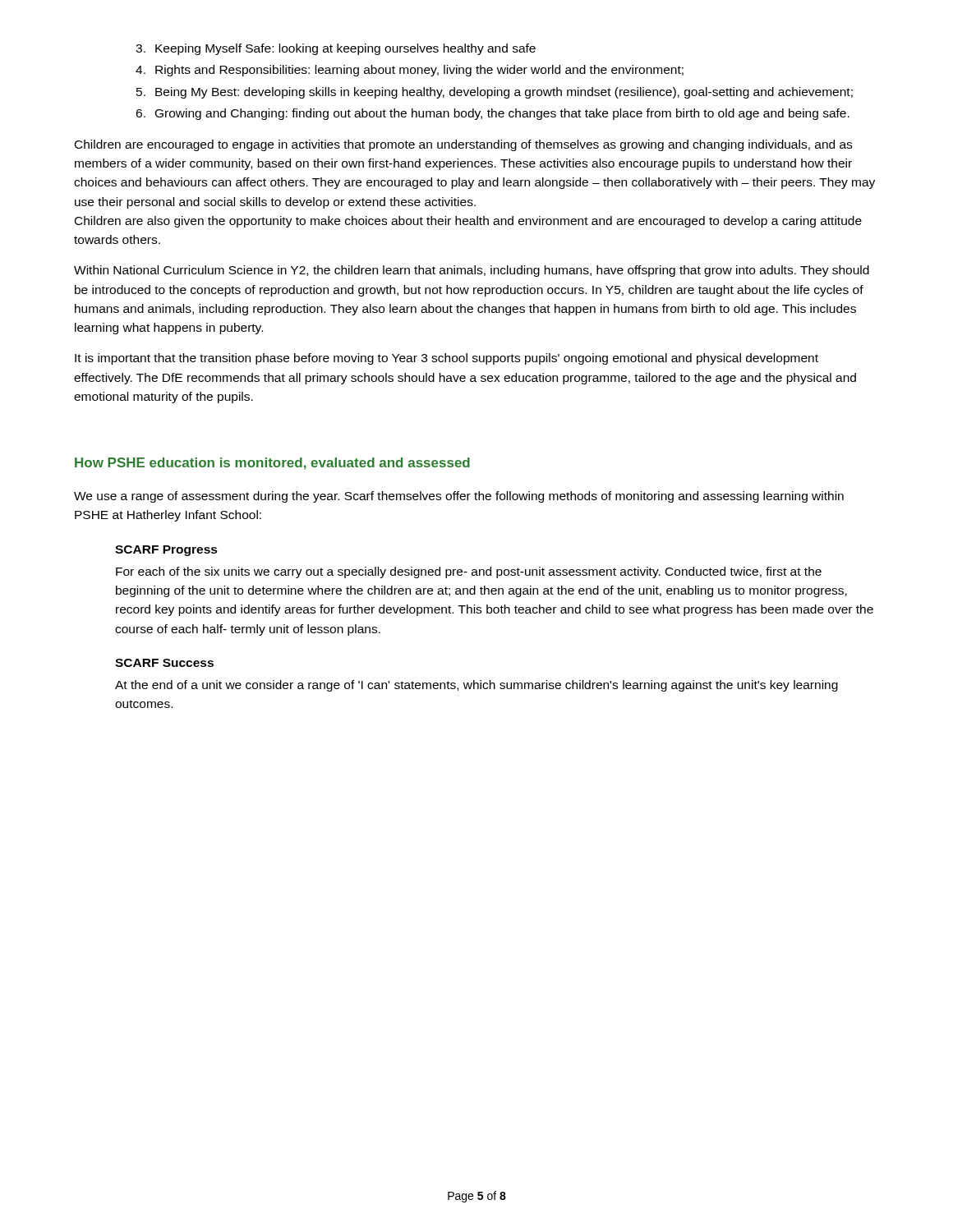The height and width of the screenshot is (1232, 953).
Task: Click the passage that begins "Children are encouraged to engage in activities that"
Action: click(475, 192)
